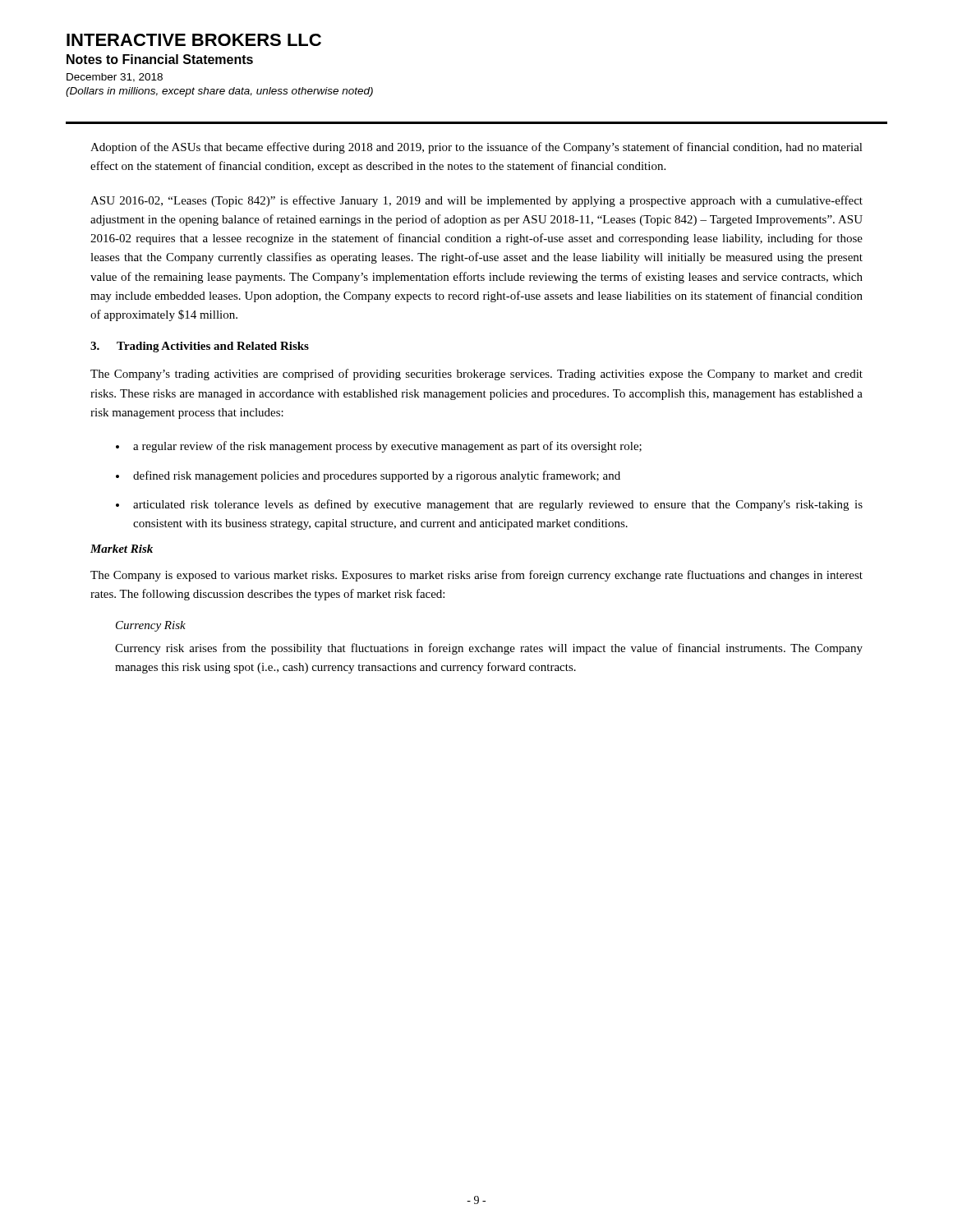This screenshot has width=953, height=1232.
Task: Find "December 31, 2018" on this page
Action: pyautogui.click(x=114, y=77)
